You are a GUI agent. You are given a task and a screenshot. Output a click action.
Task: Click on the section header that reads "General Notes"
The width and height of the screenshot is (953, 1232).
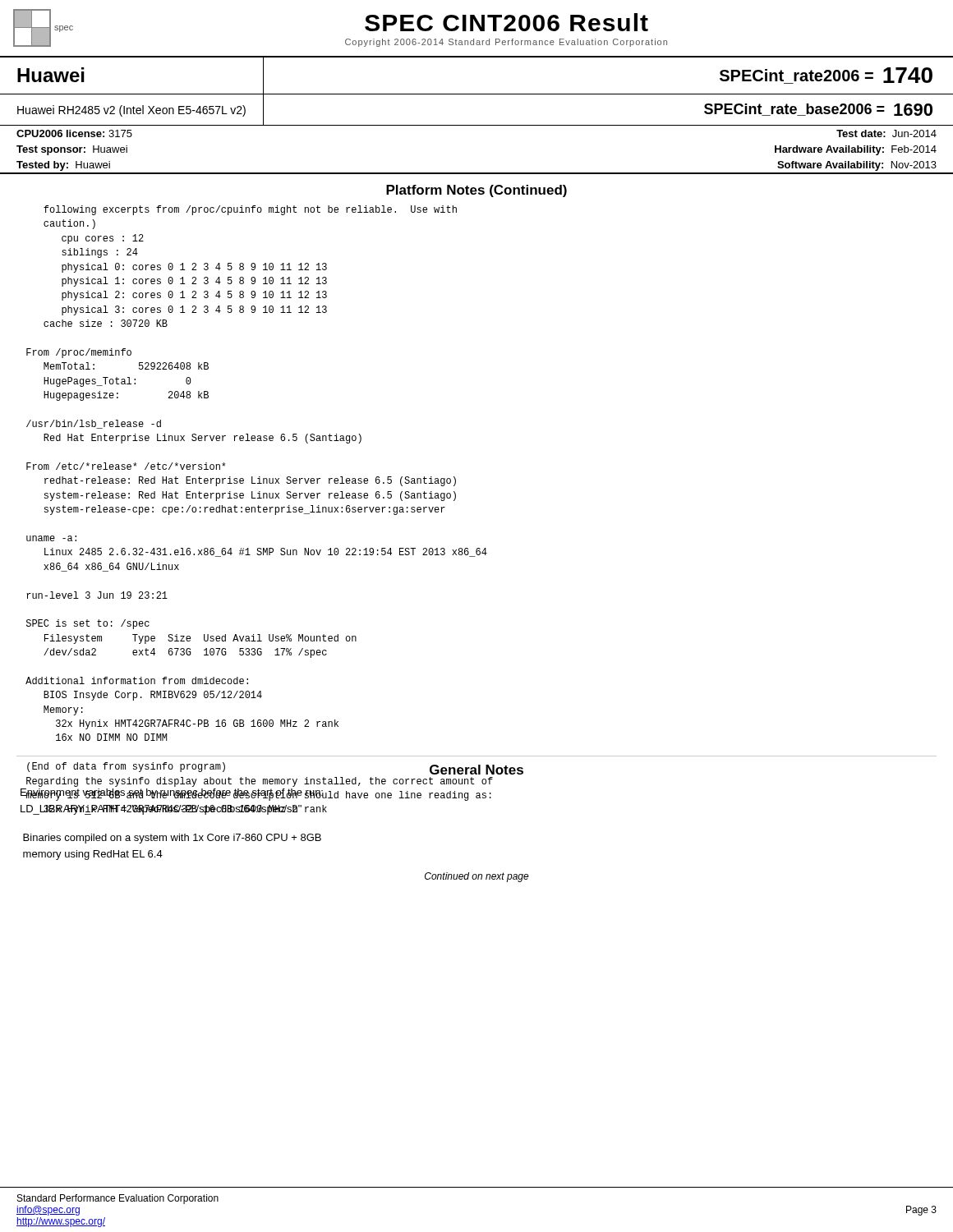point(476,770)
